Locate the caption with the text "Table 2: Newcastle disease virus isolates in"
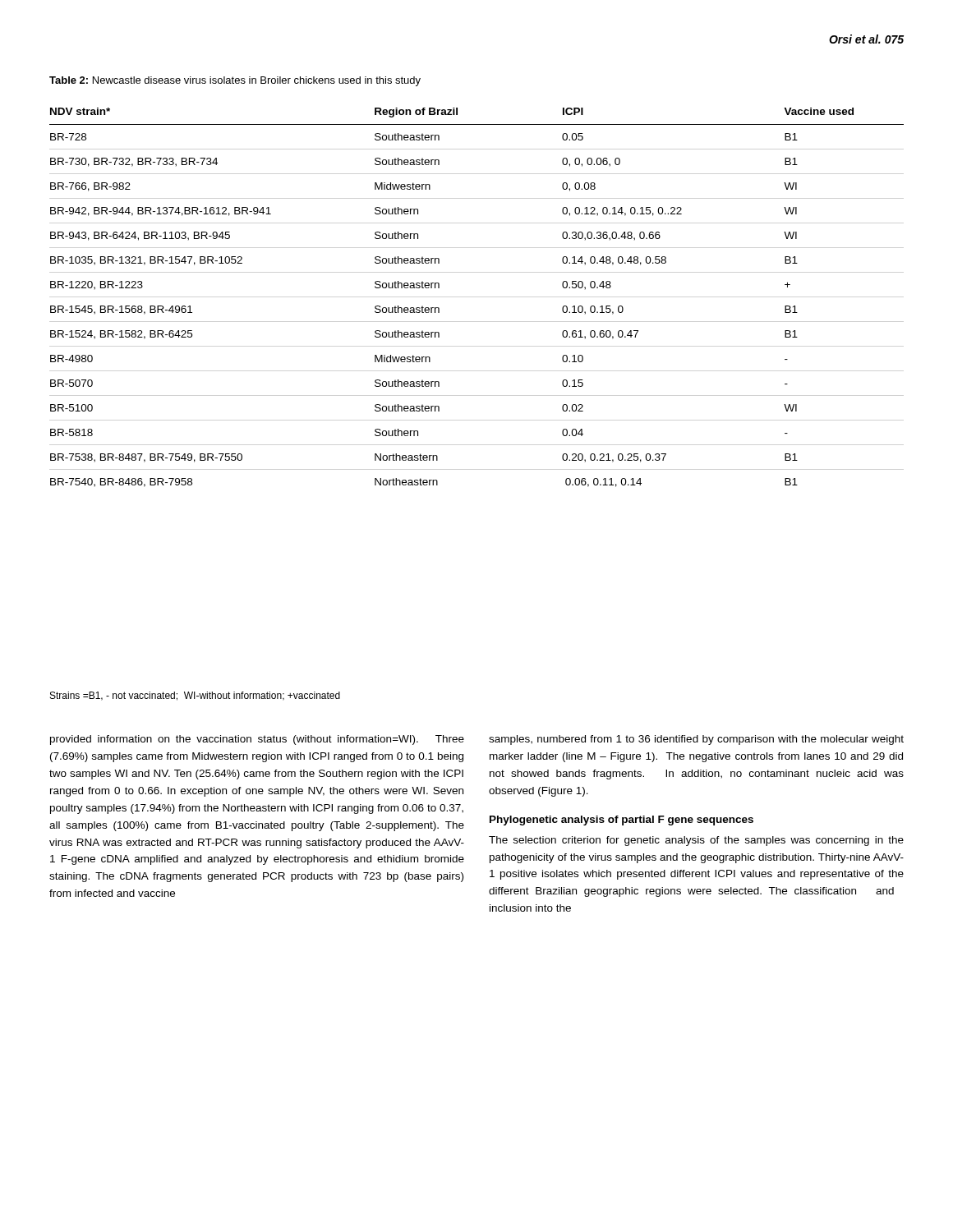Viewport: 953px width, 1232px height. 235,80
